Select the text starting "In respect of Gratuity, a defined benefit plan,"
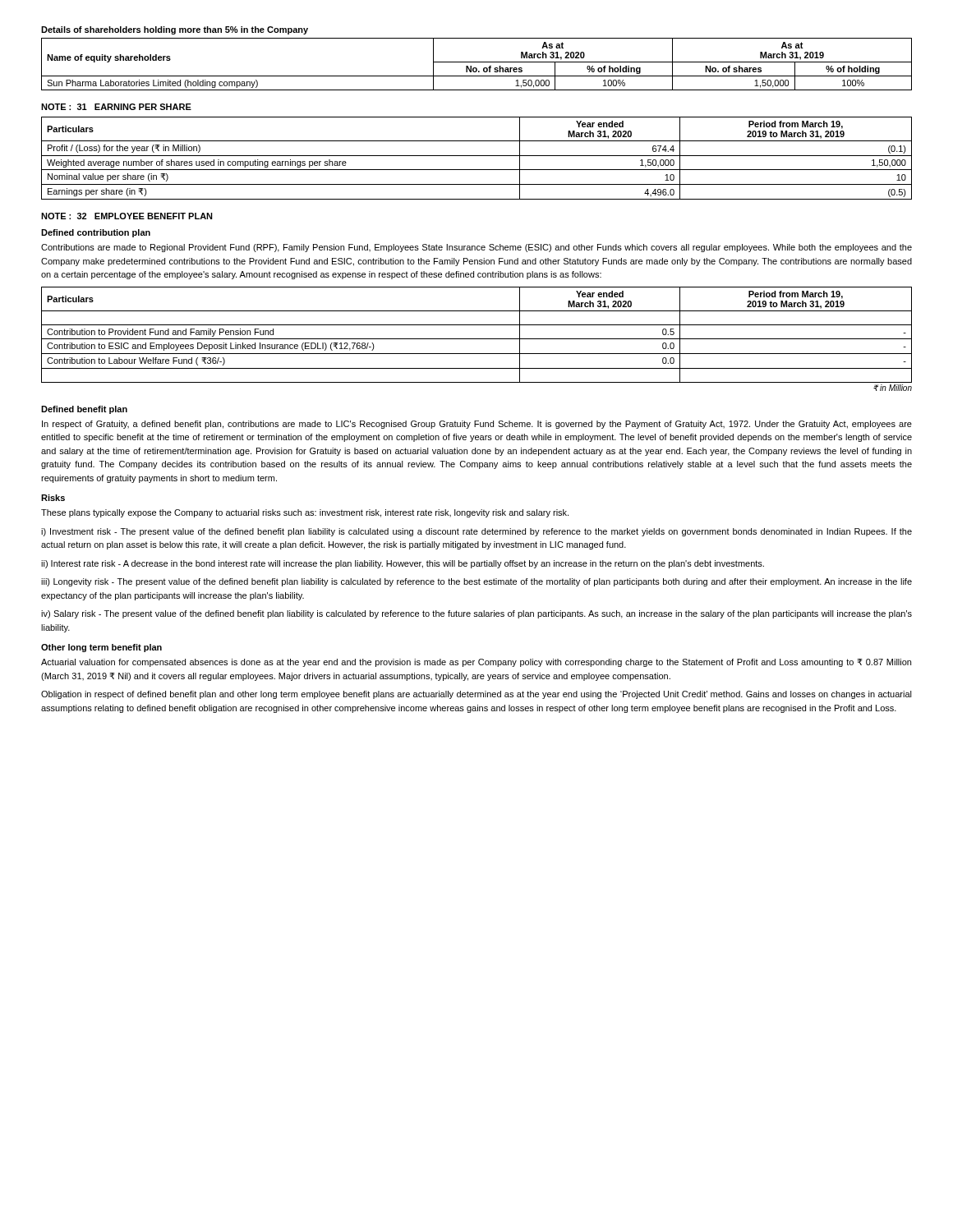The height and width of the screenshot is (1232, 953). point(476,451)
